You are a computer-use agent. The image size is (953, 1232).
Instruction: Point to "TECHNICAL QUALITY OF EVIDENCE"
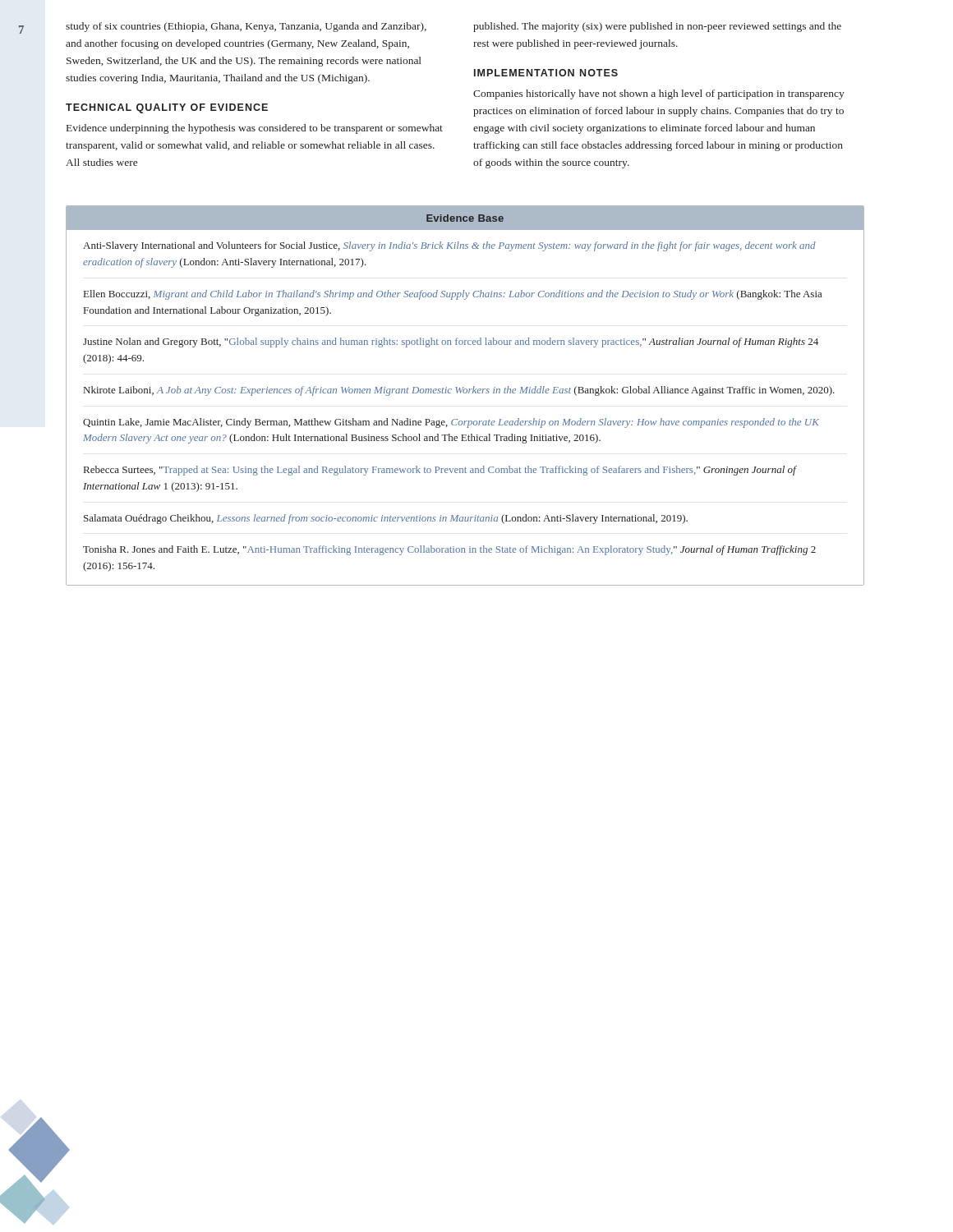pyautogui.click(x=167, y=107)
